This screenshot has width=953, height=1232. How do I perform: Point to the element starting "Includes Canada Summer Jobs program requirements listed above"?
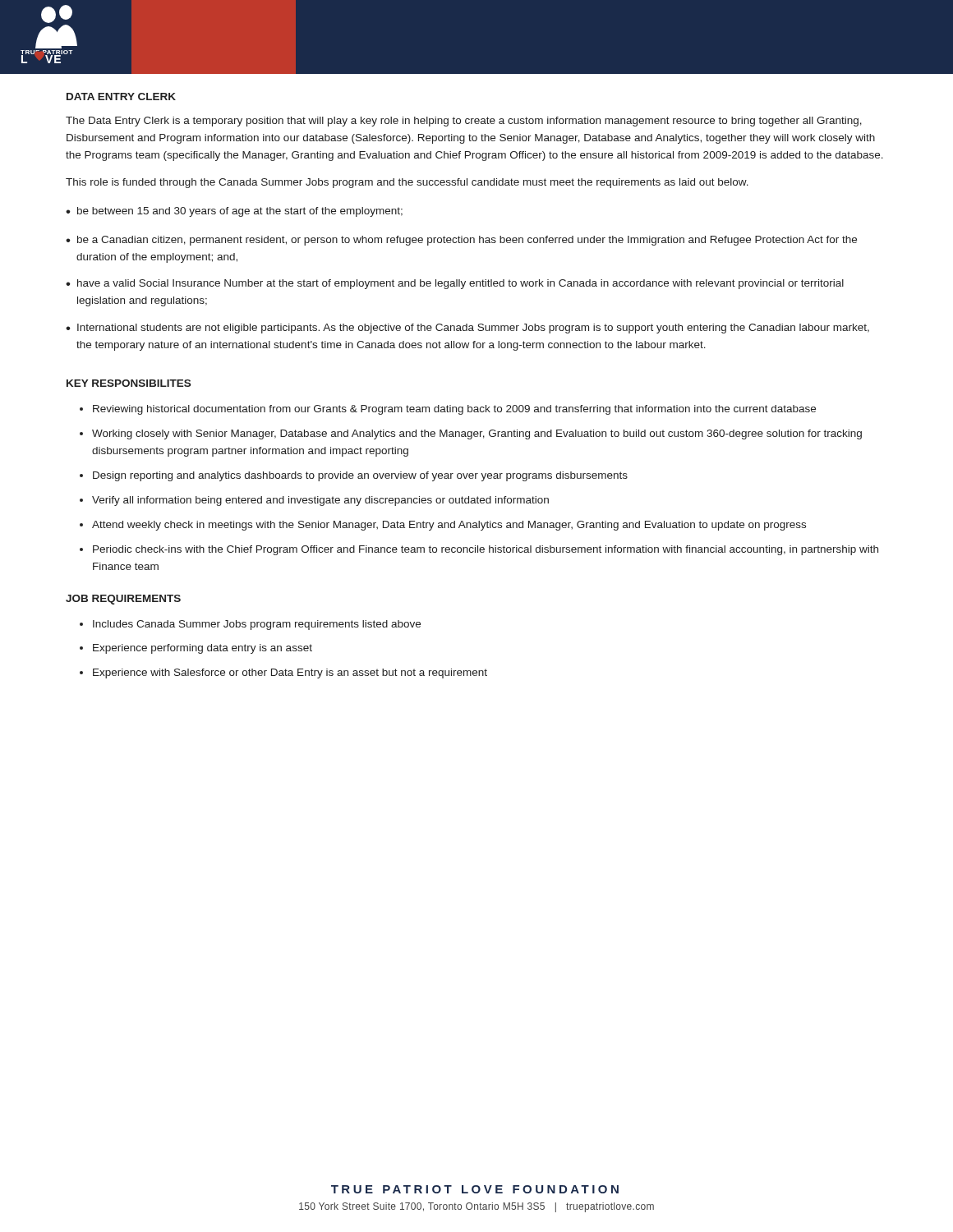257,623
